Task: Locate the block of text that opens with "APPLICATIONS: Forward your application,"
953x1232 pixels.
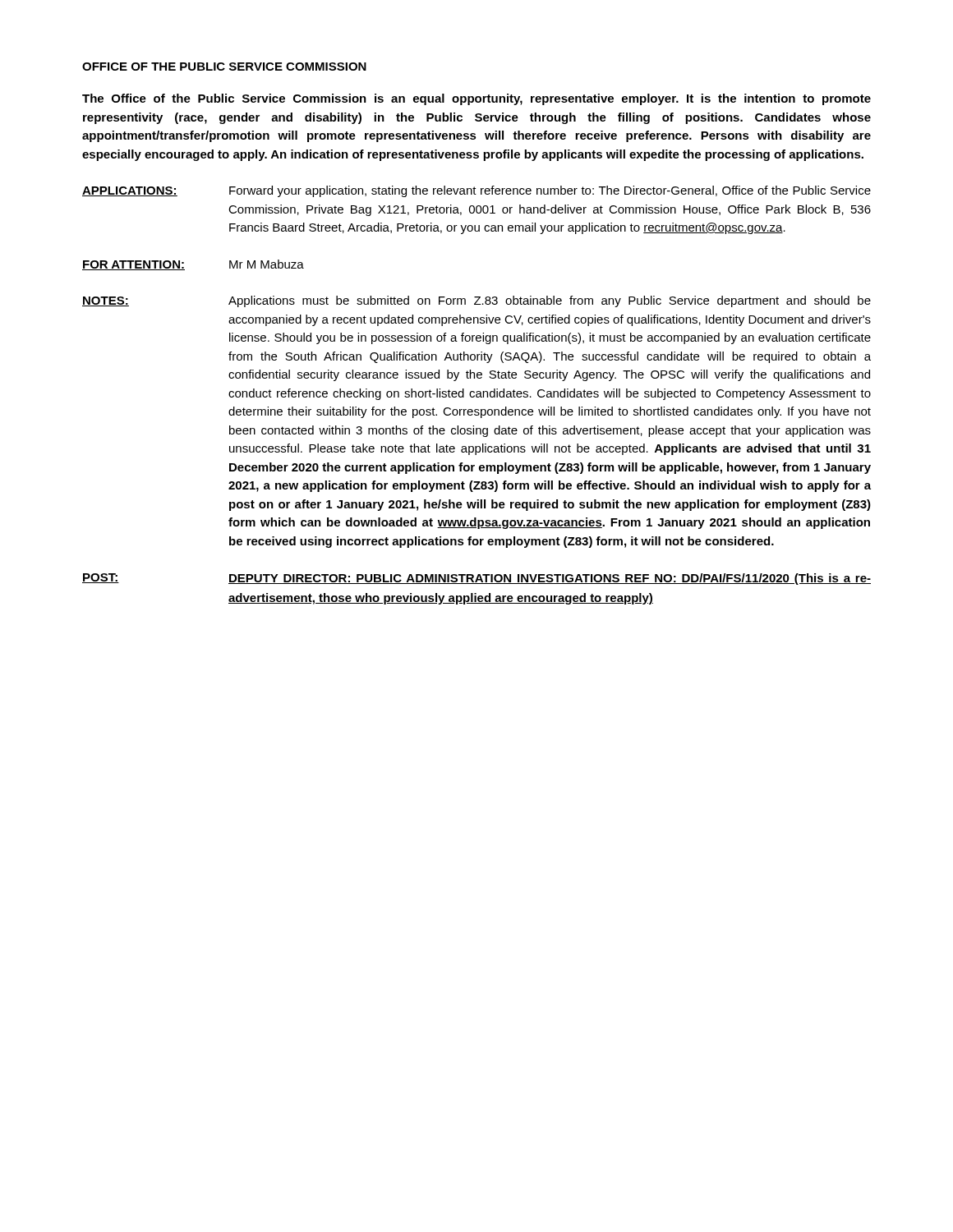Action: (x=476, y=209)
